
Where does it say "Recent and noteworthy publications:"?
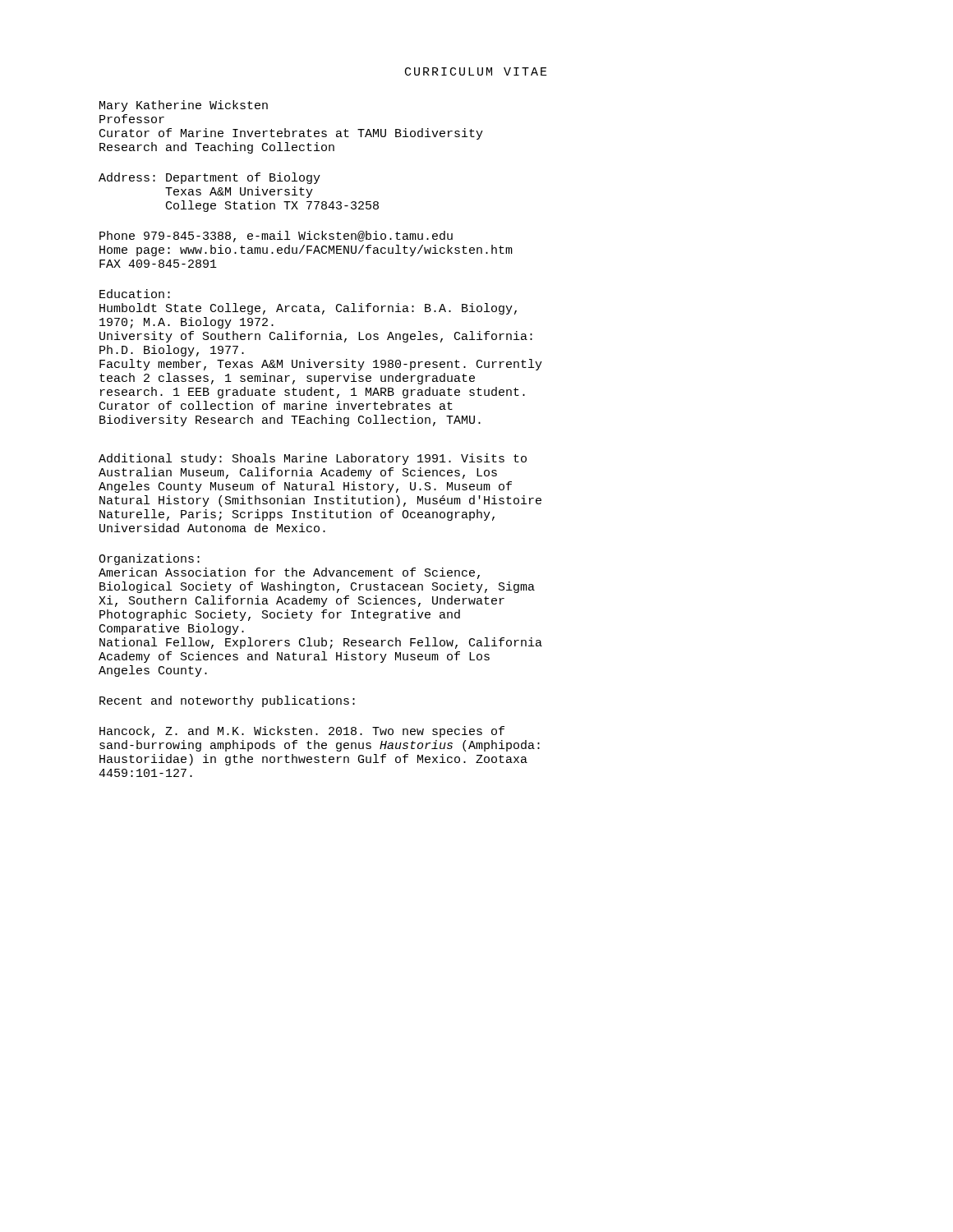pos(228,702)
